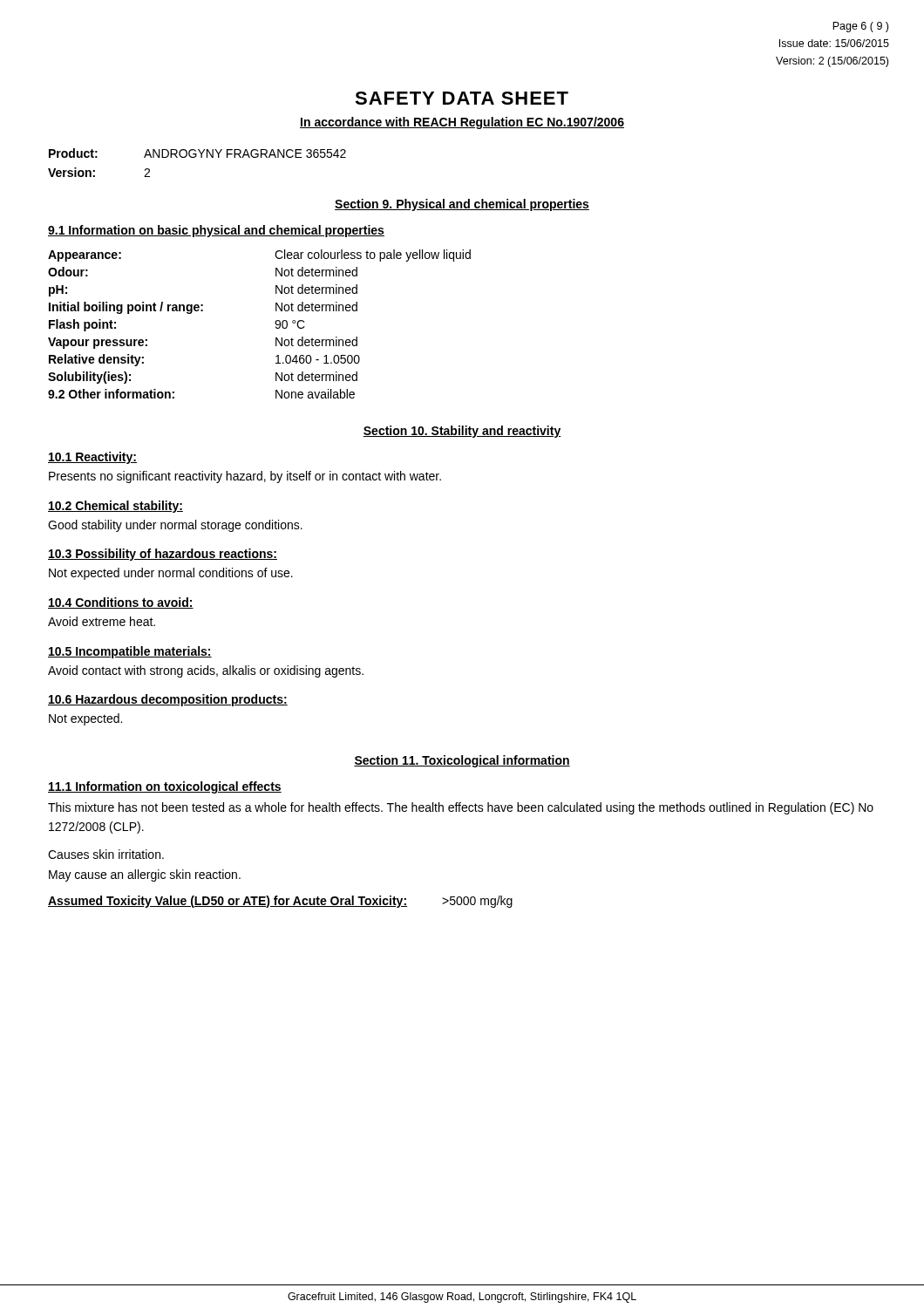Screen dimensions: 1308x924
Task: Select the table
Action: point(462,324)
